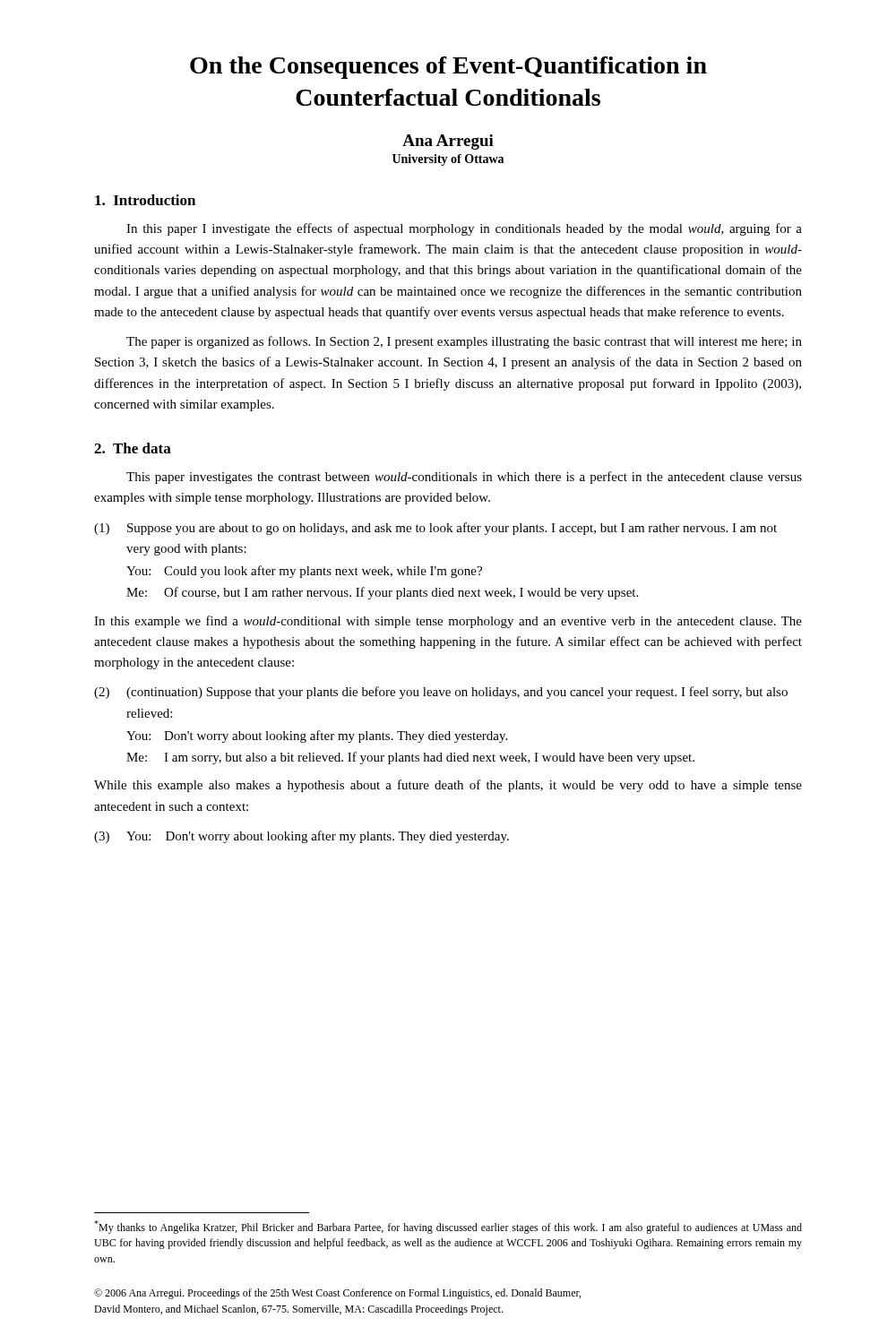Point to the text block starting "(2) (continuation) Suppose that your plants"
Viewport: 896px width, 1344px height.
point(448,725)
